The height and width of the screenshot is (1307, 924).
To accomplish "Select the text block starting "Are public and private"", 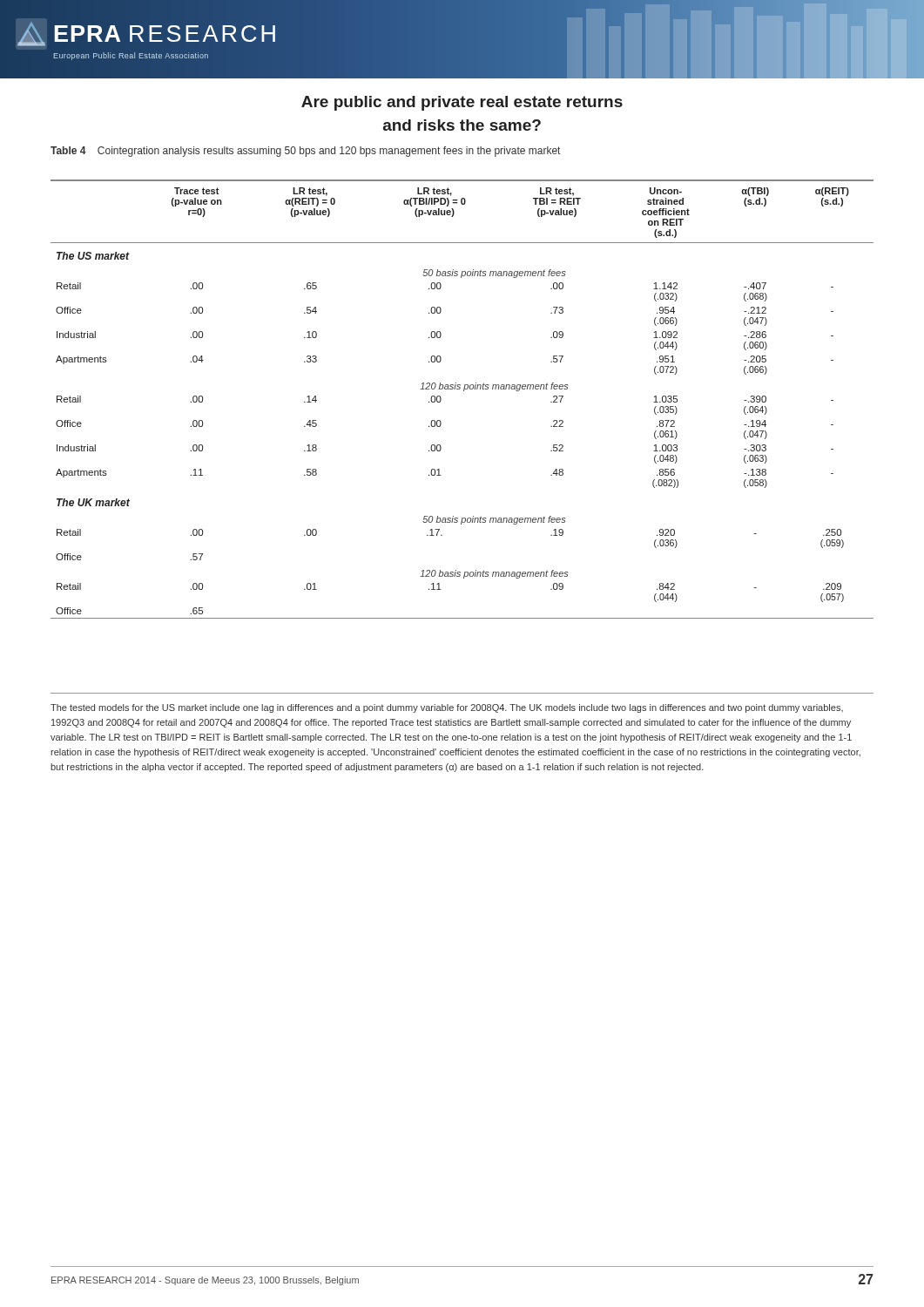I will pyautogui.click(x=462, y=114).
